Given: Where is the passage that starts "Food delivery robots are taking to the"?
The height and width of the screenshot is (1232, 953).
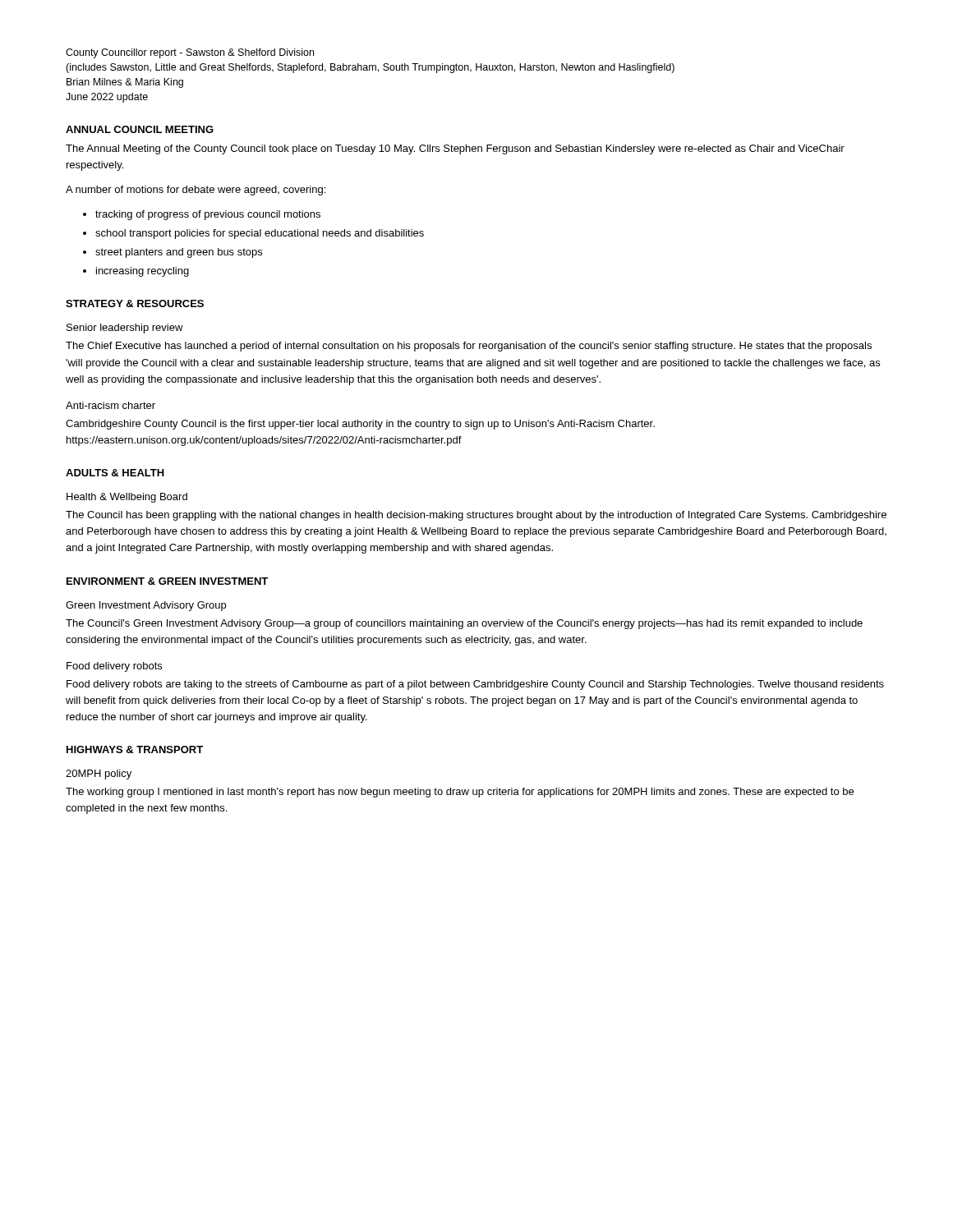Looking at the screenshot, I should click(x=475, y=700).
